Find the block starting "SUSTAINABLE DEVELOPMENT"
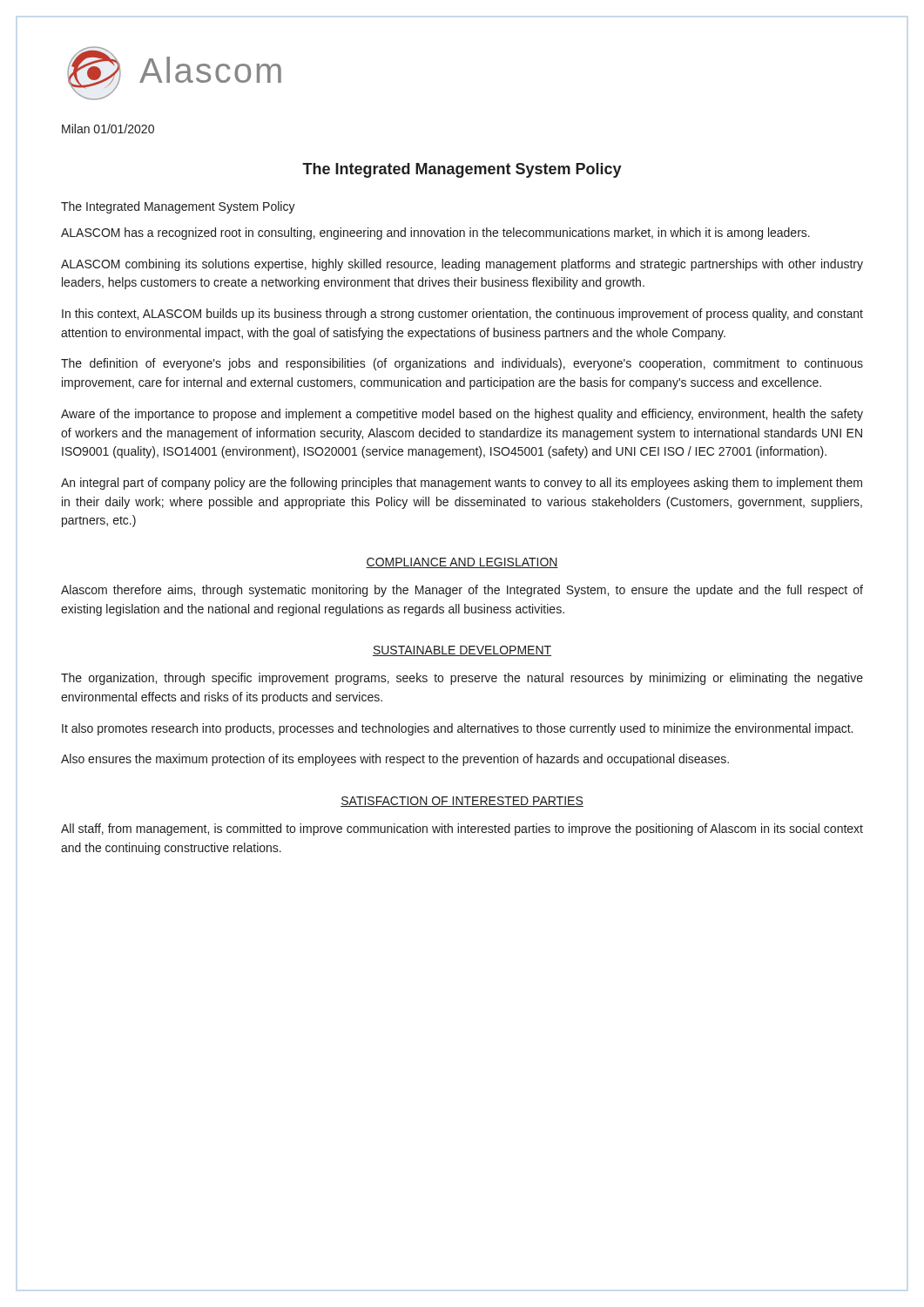 pos(462,650)
